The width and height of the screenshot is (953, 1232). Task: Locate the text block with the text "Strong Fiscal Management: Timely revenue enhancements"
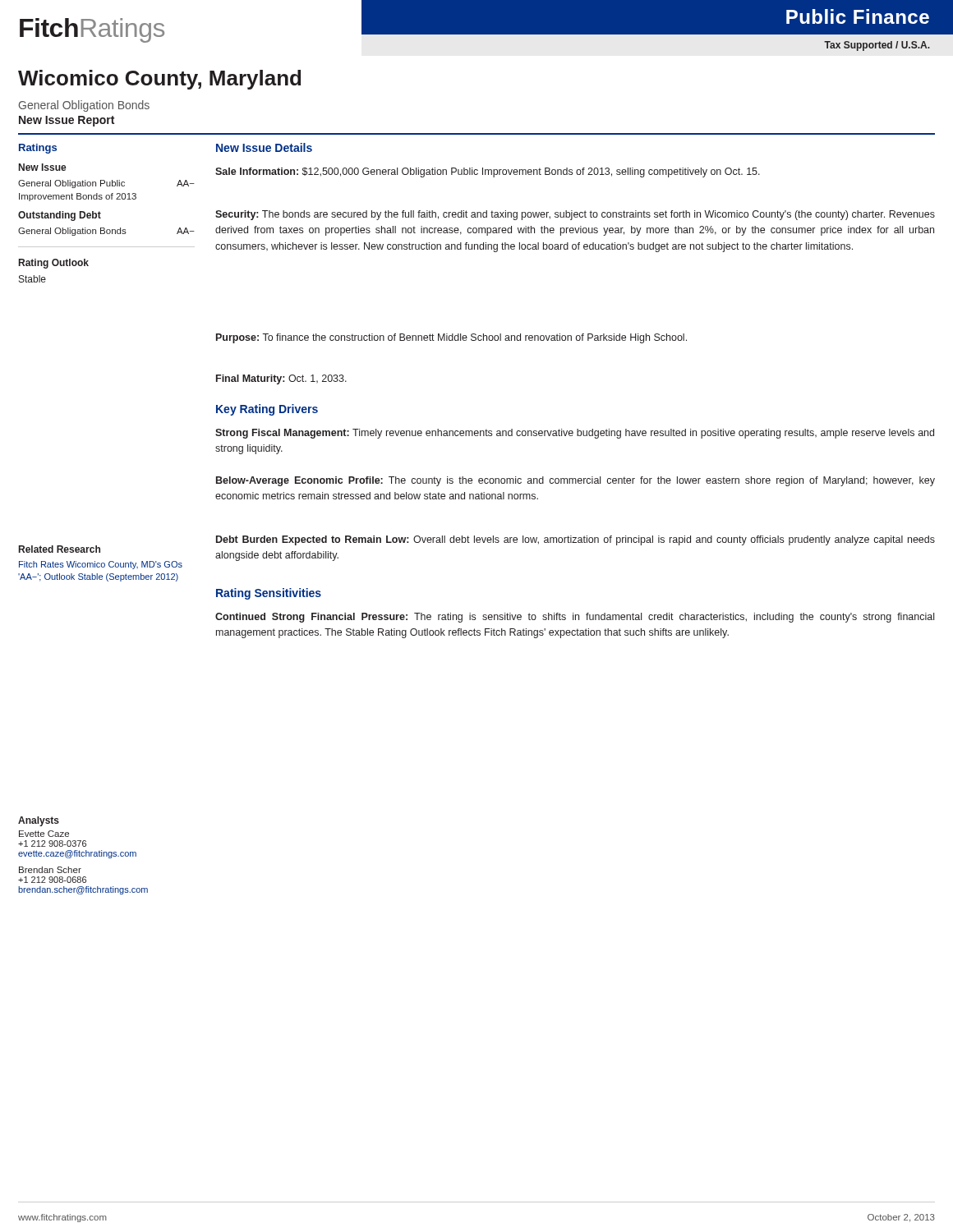pos(575,441)
